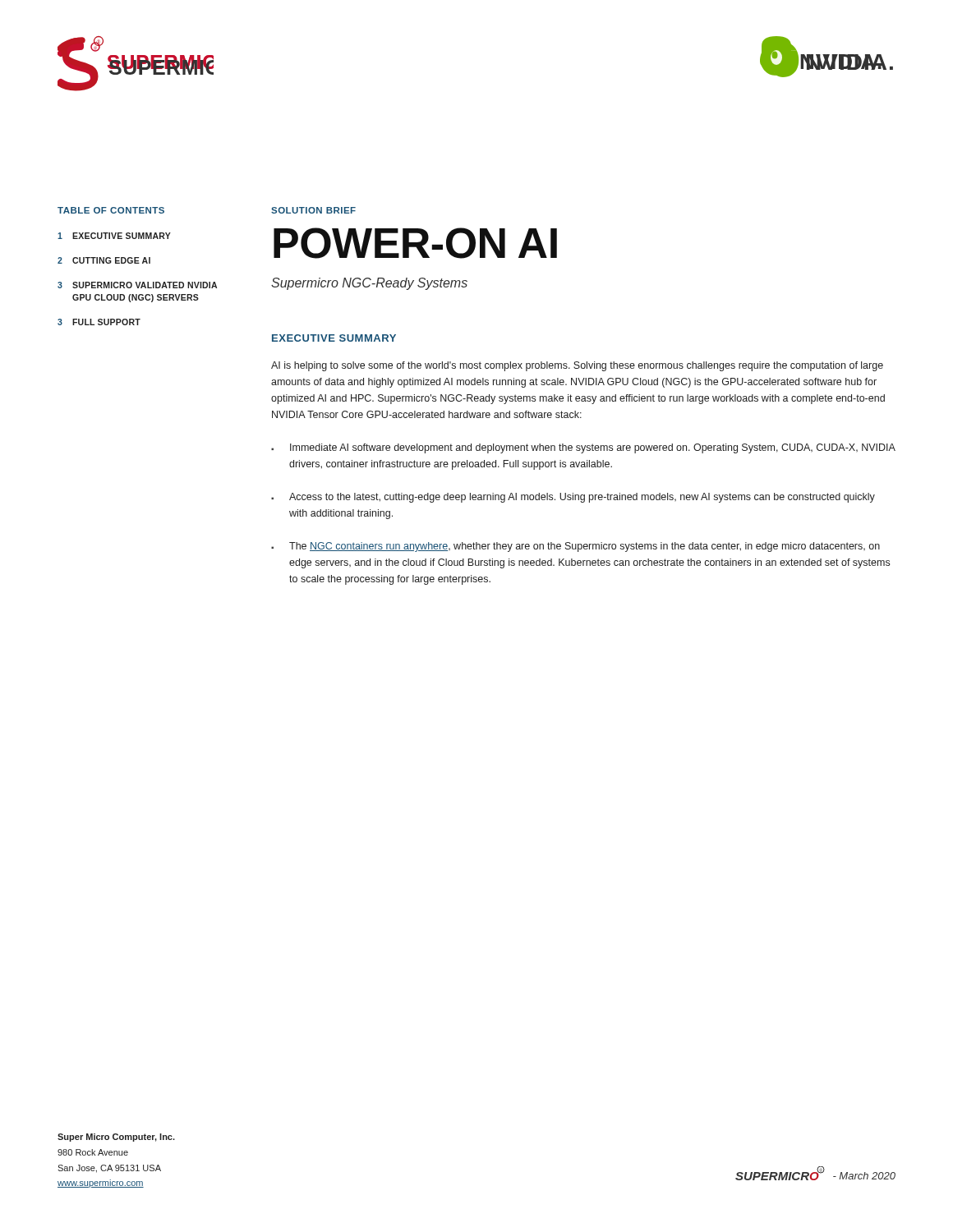
Task: Find the block on this page that starts "▪ Access to the latest, cutting-edge deep learning"
Action: tap(583, 505)
